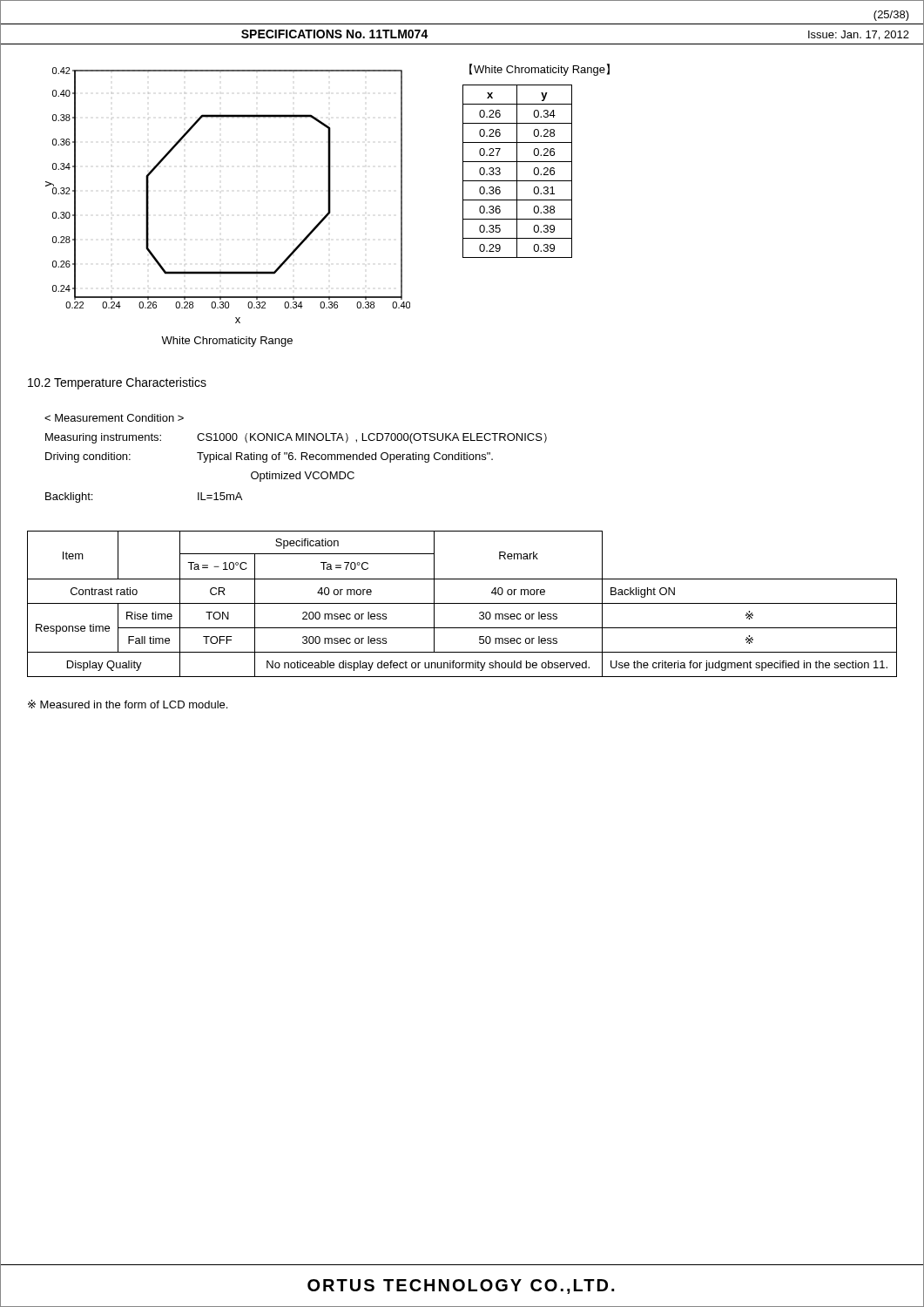Select the text block starting "Backlight: IL=15mA"
Screen dimensions: 1307x924
(67, 497)
